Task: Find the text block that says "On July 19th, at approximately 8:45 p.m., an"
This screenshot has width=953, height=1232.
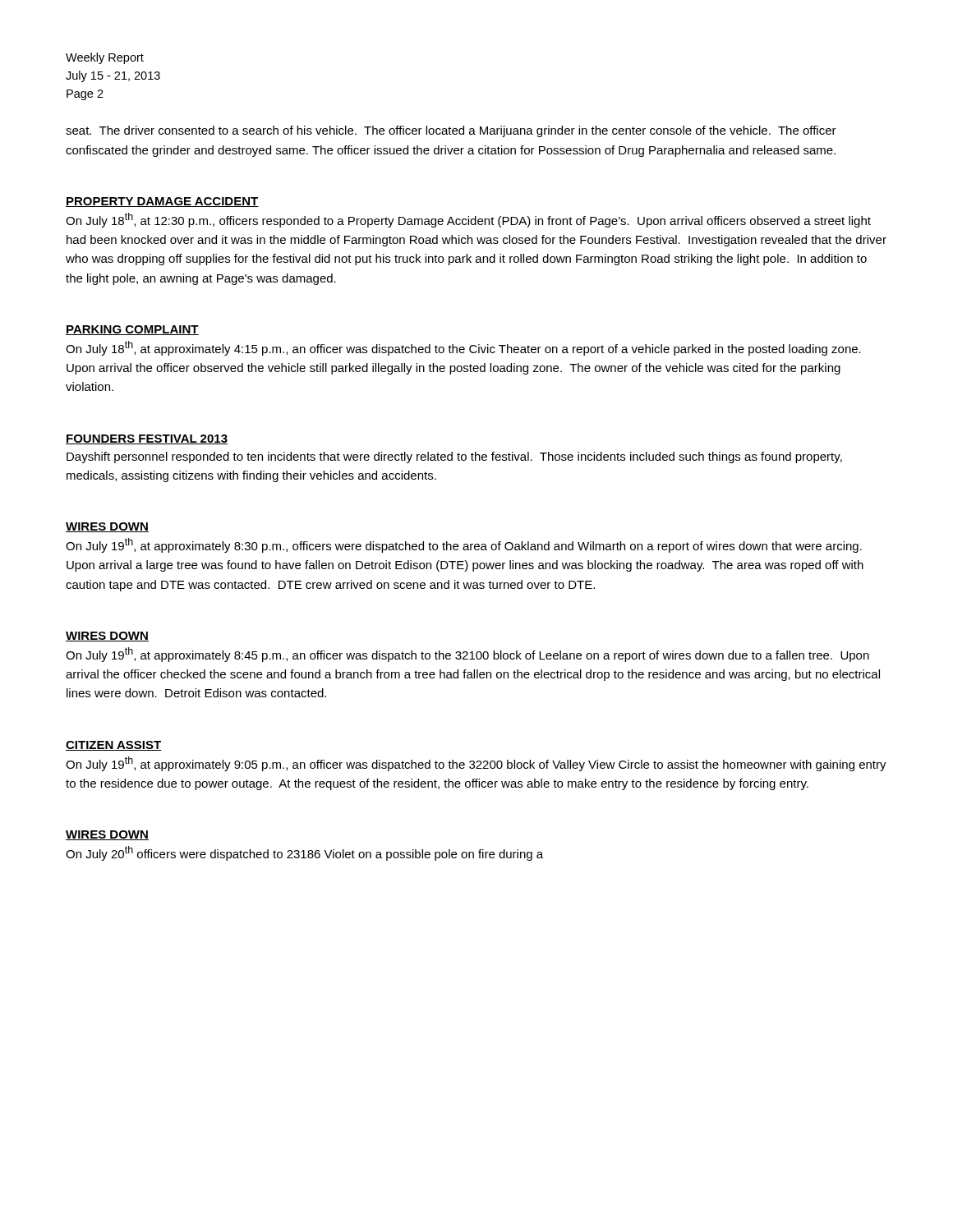Action: click(473, 673)
